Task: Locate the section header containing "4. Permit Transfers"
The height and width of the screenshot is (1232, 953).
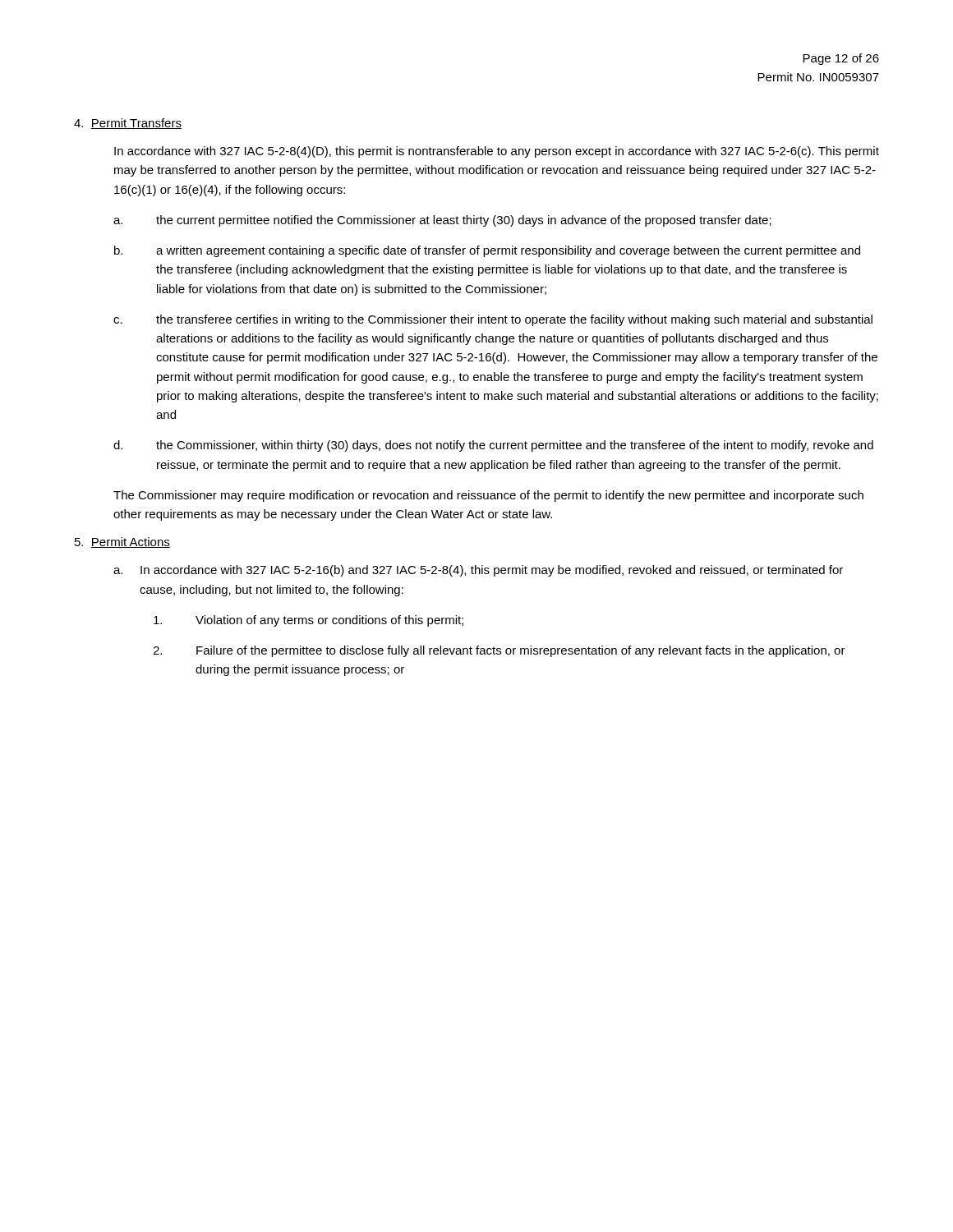Action: tap(128, 123)
